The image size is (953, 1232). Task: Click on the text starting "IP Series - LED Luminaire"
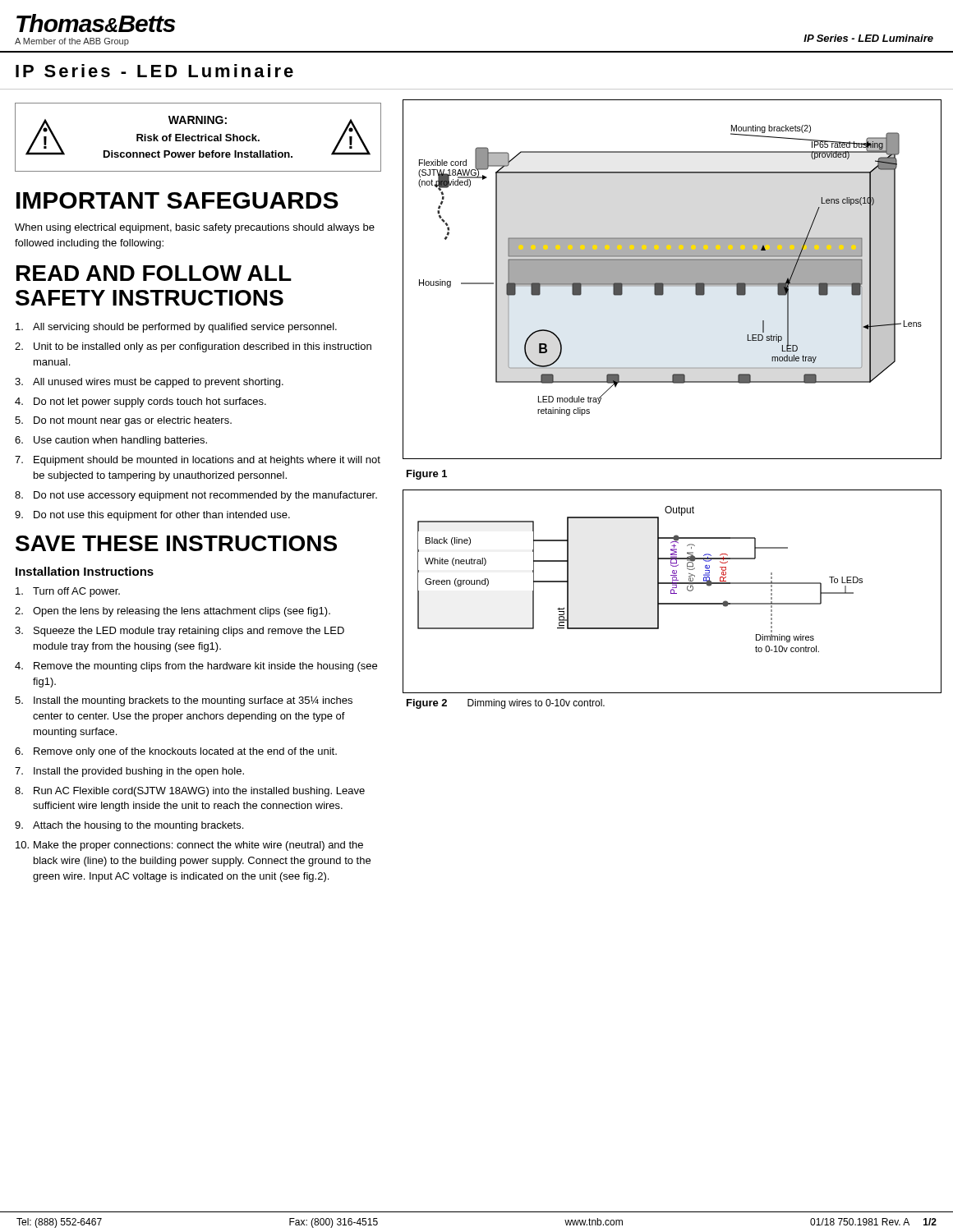pos(155,71)
